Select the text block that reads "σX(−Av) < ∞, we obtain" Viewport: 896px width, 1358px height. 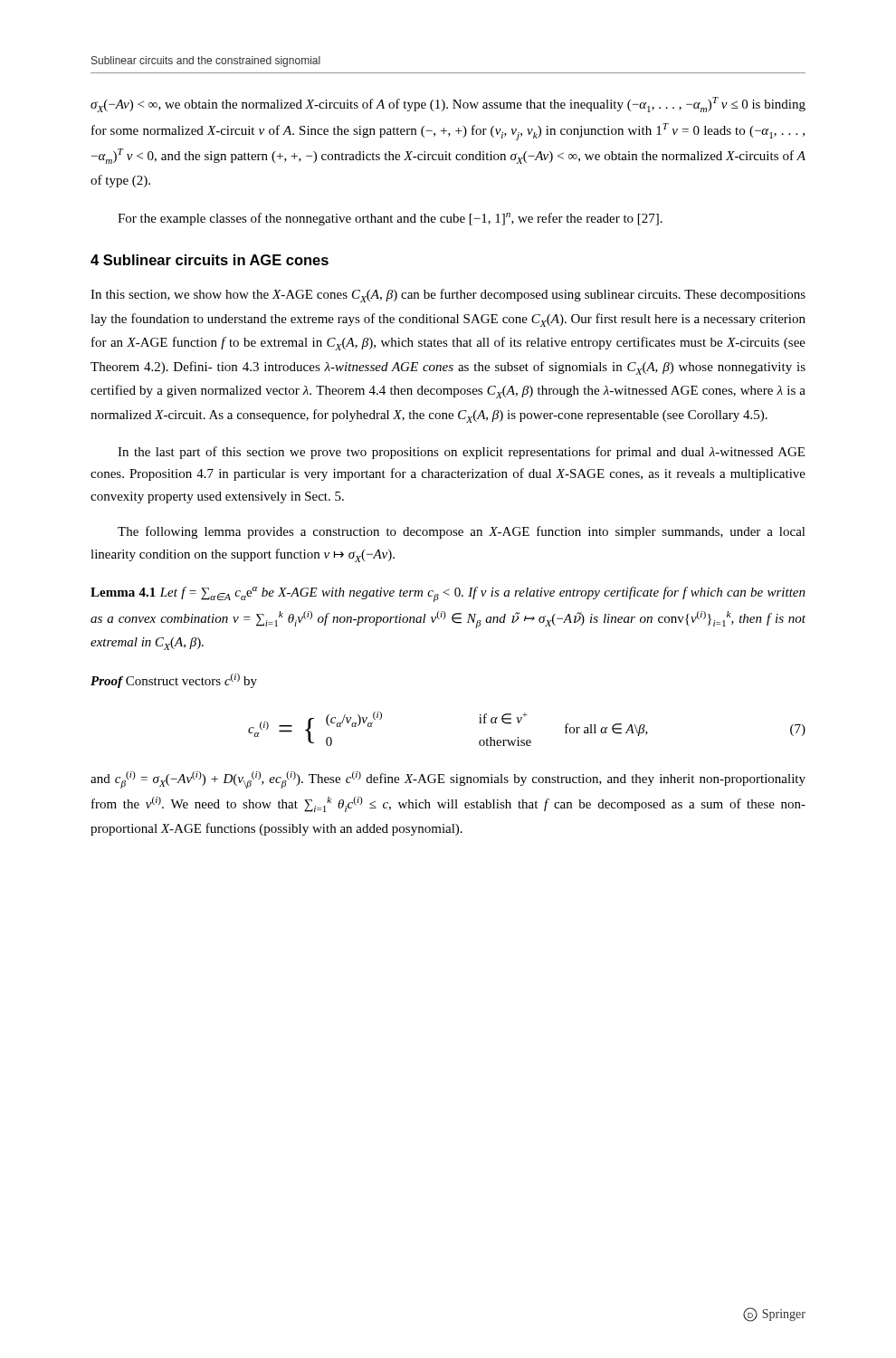tap(448, 141)
